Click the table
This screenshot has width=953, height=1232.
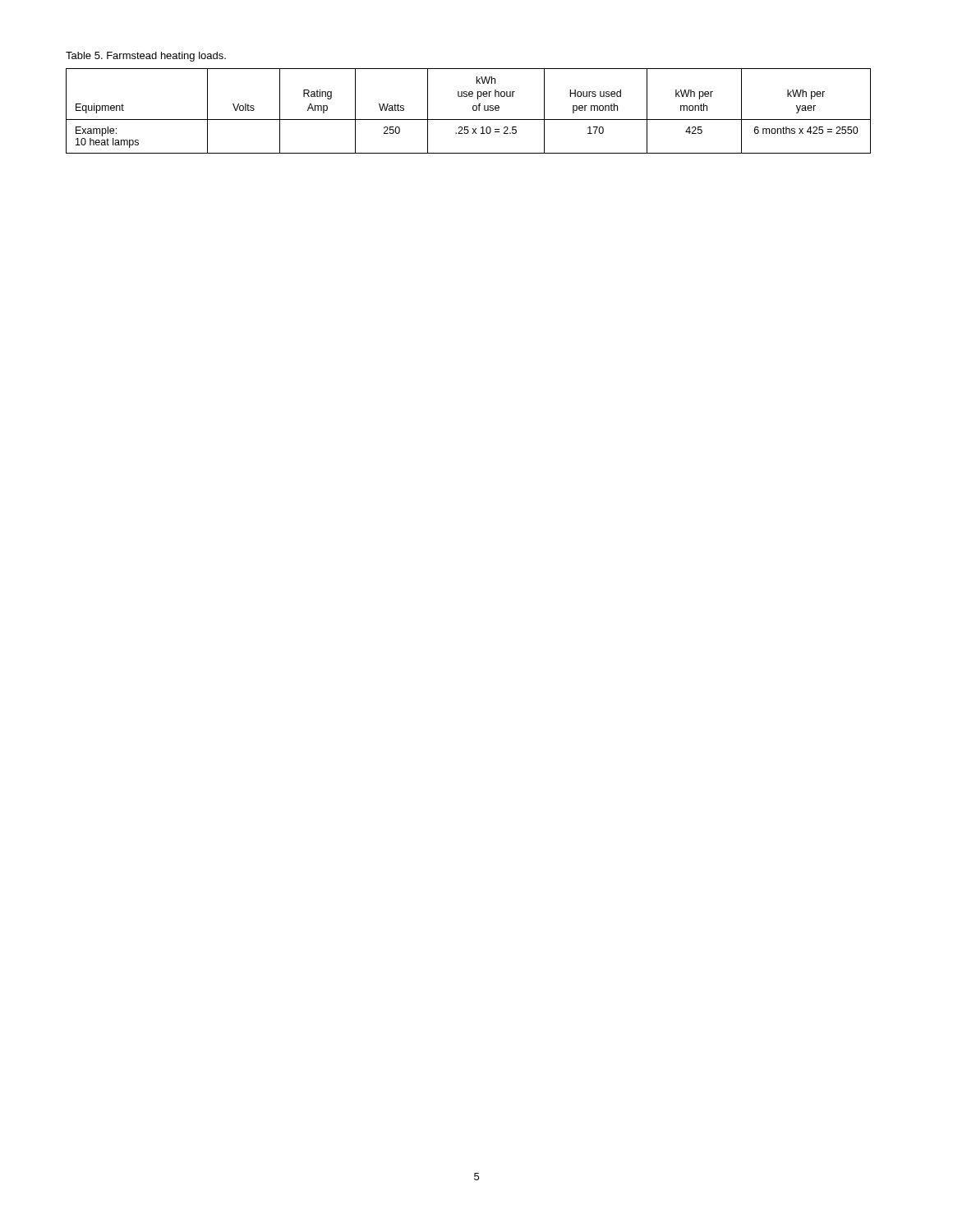pyautogui.click(x=468, y=111)
